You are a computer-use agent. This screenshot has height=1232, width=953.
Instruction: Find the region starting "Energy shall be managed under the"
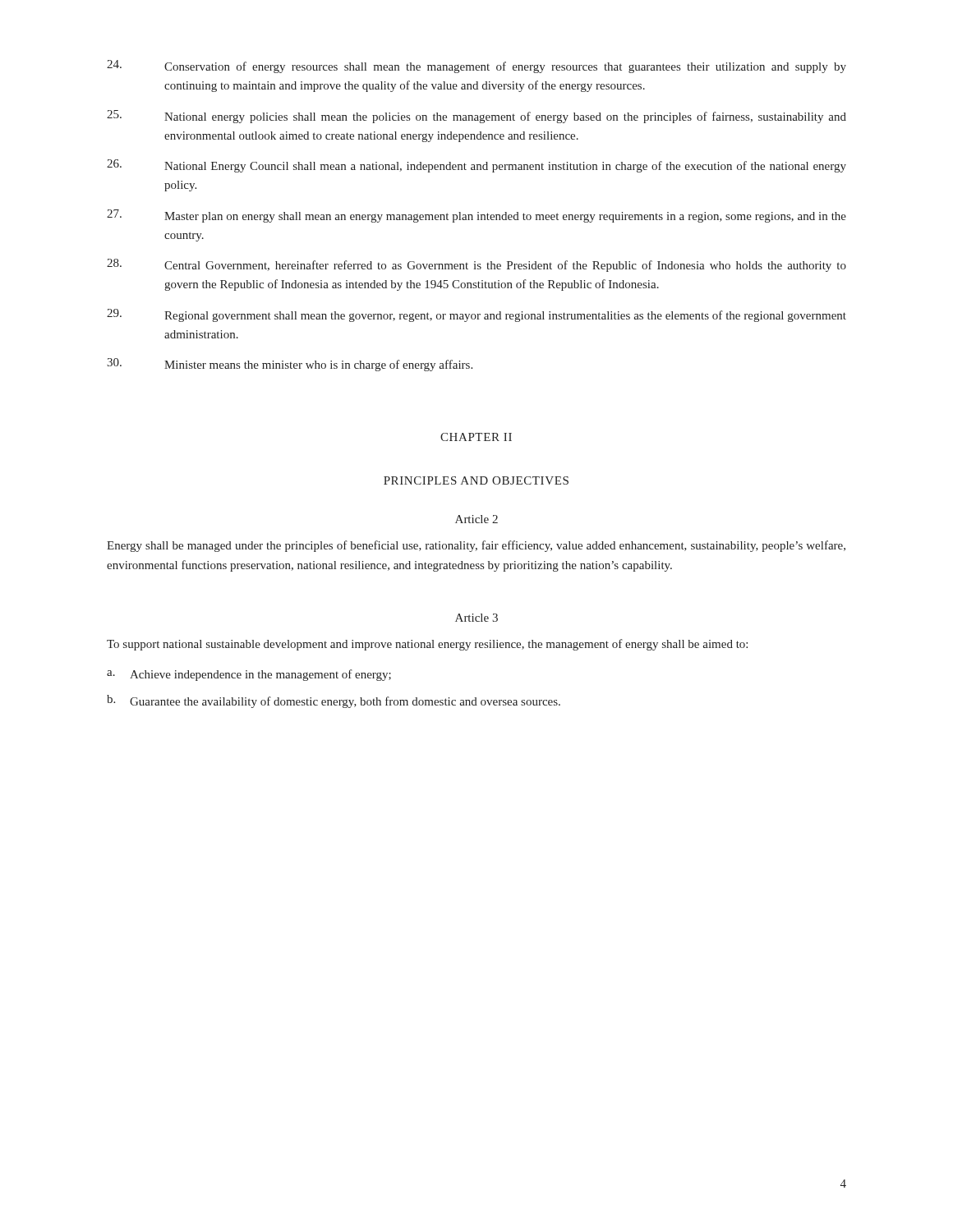coord(476,555)
